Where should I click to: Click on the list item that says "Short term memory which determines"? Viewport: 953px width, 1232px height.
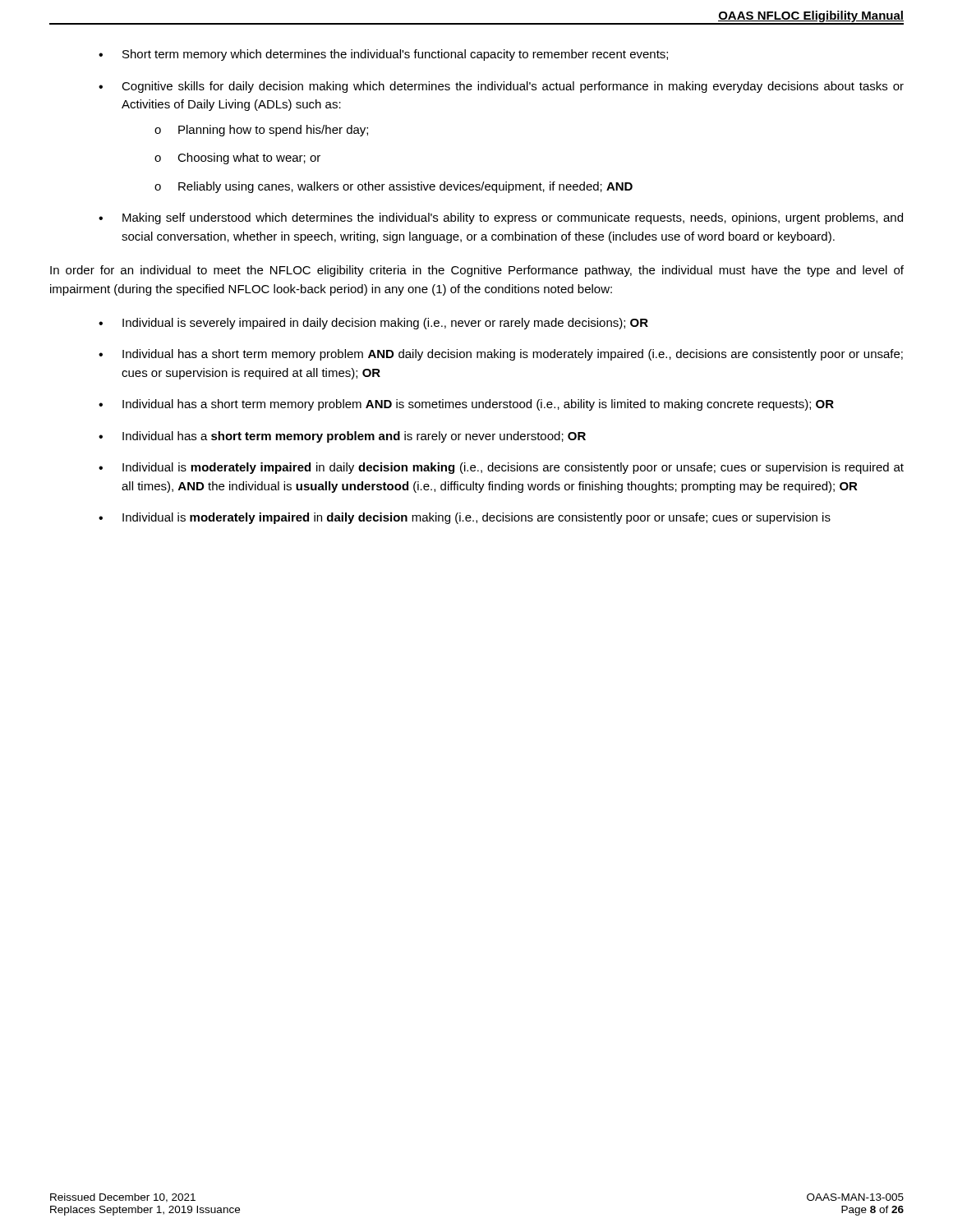pos(395,54)
